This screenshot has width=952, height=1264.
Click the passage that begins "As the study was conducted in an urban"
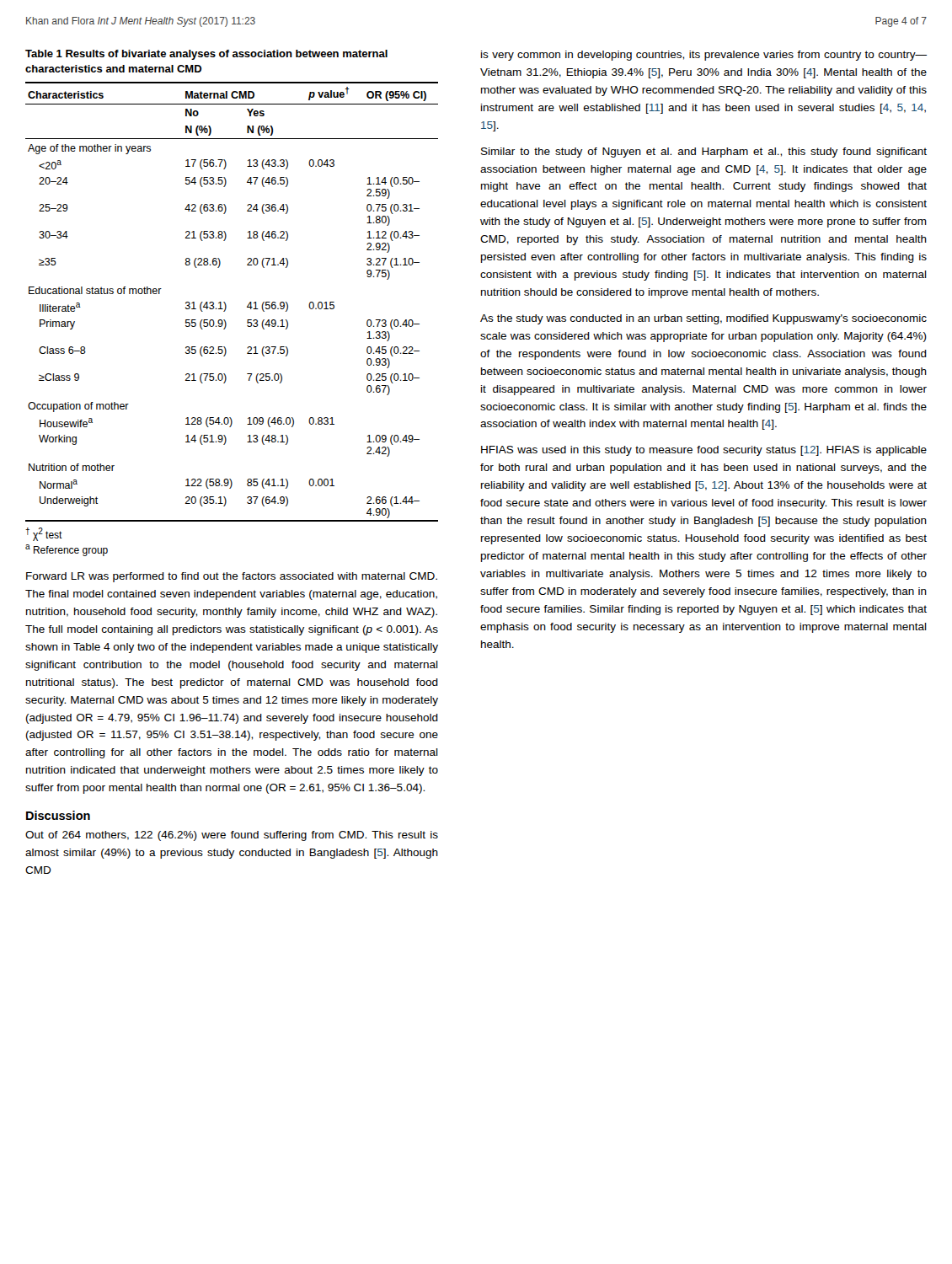pos(703,371)
